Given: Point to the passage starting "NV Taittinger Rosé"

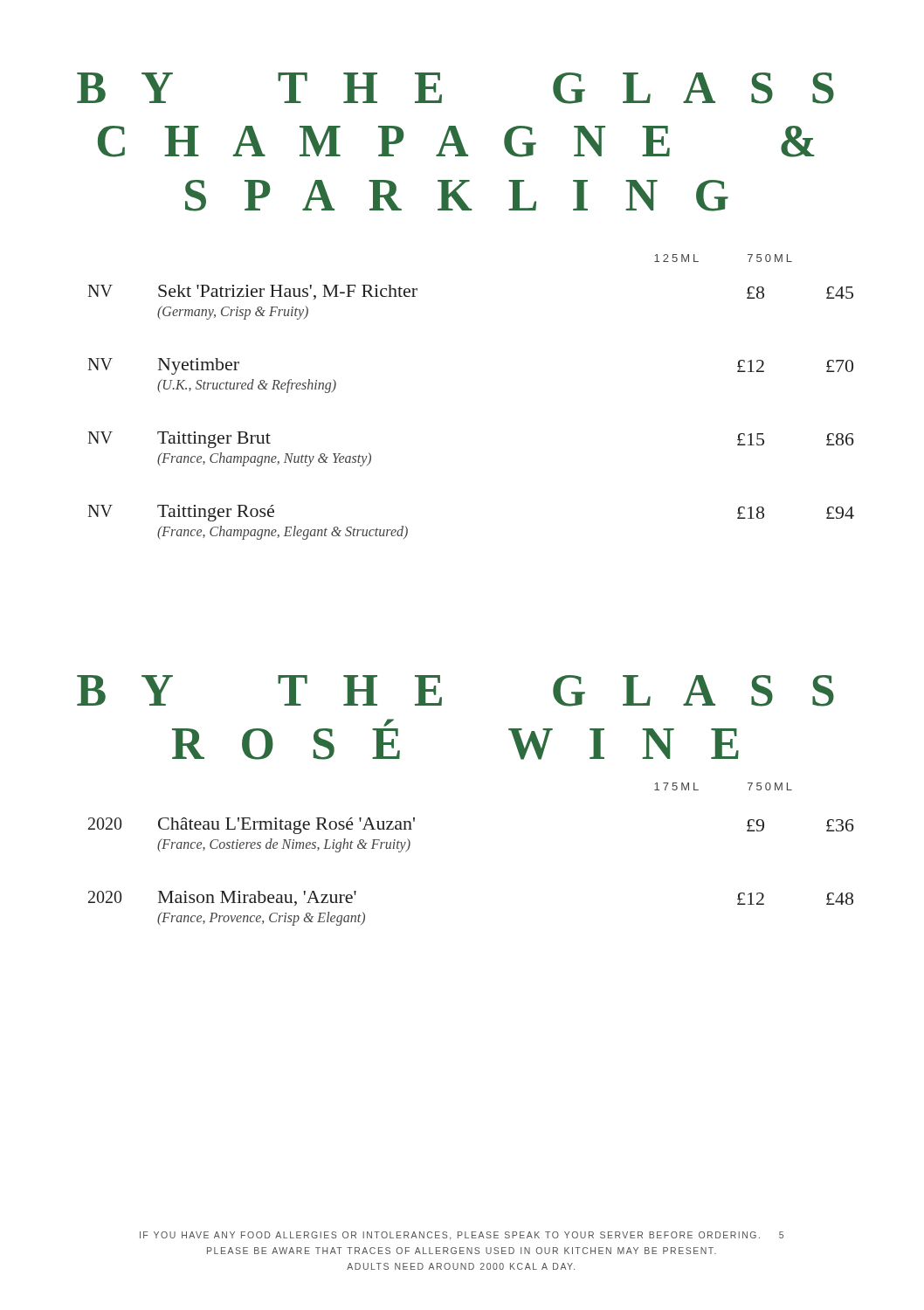Looking at the screenshot, I should tap(212, 514).
